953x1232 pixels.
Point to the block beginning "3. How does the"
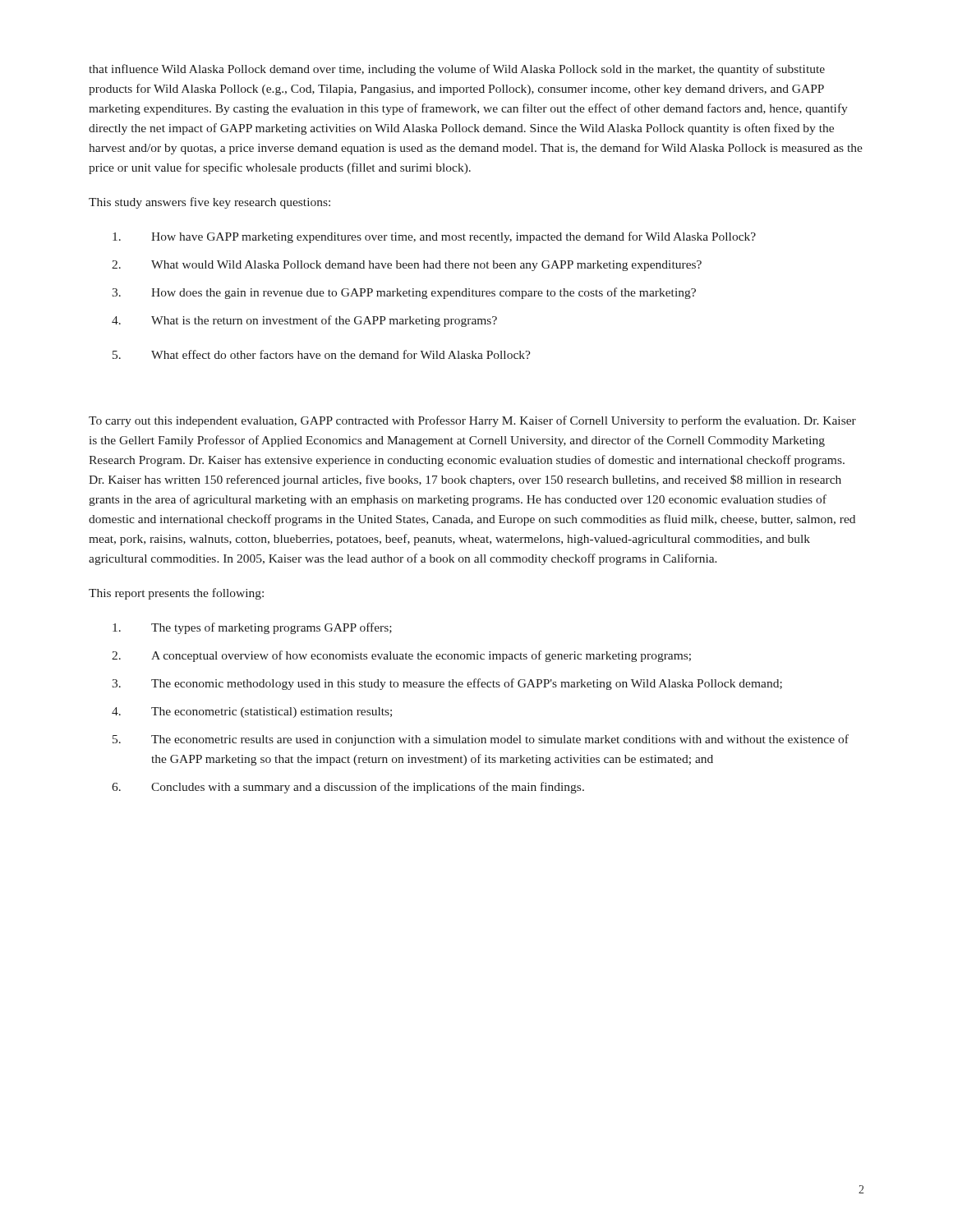pyautogui.click(x=476, y=292)
